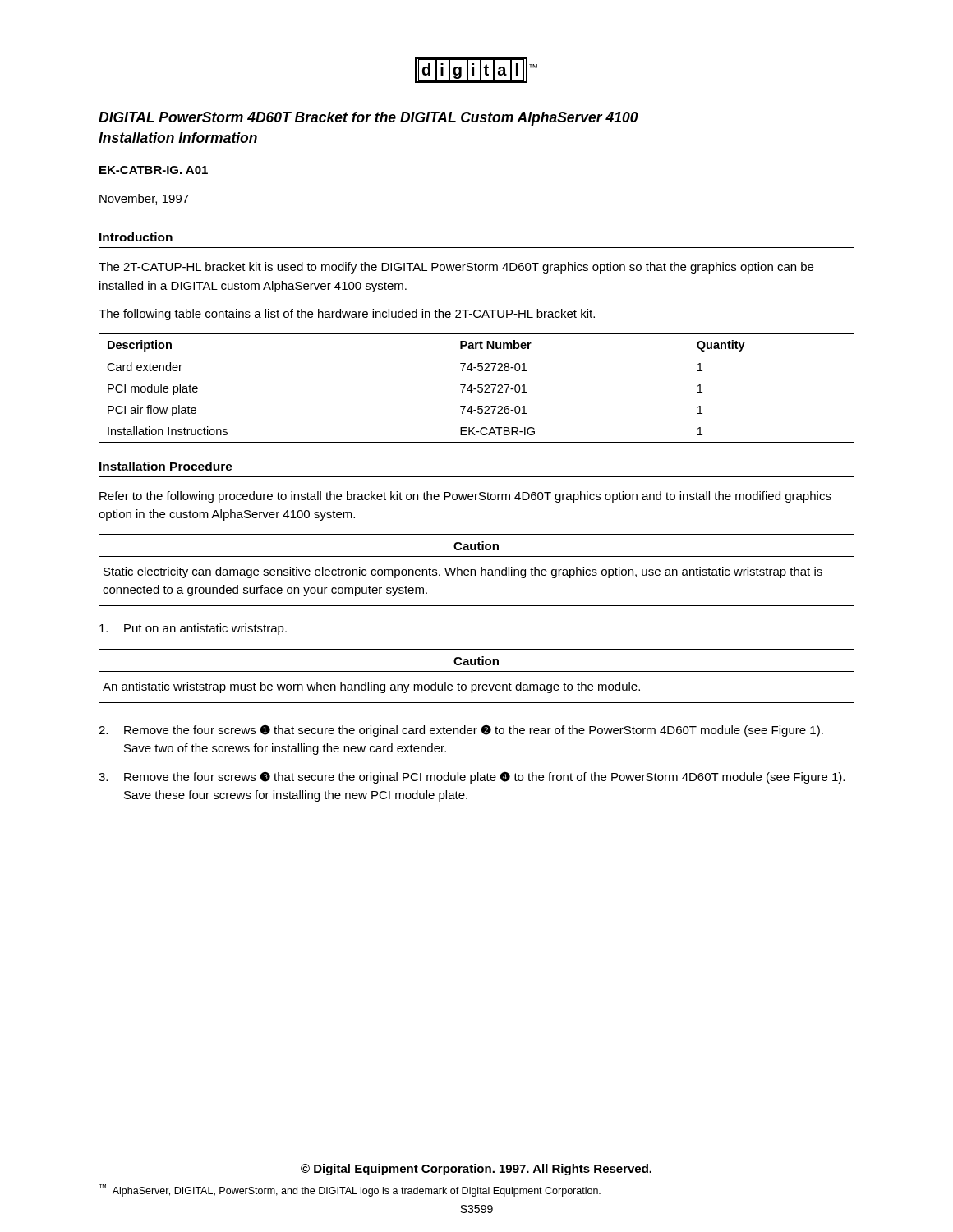The height and width of the screenshot is (1232, 953).
Task: Find the block on this page that starts "Caution An antistatic"
Action: point(476,676)
